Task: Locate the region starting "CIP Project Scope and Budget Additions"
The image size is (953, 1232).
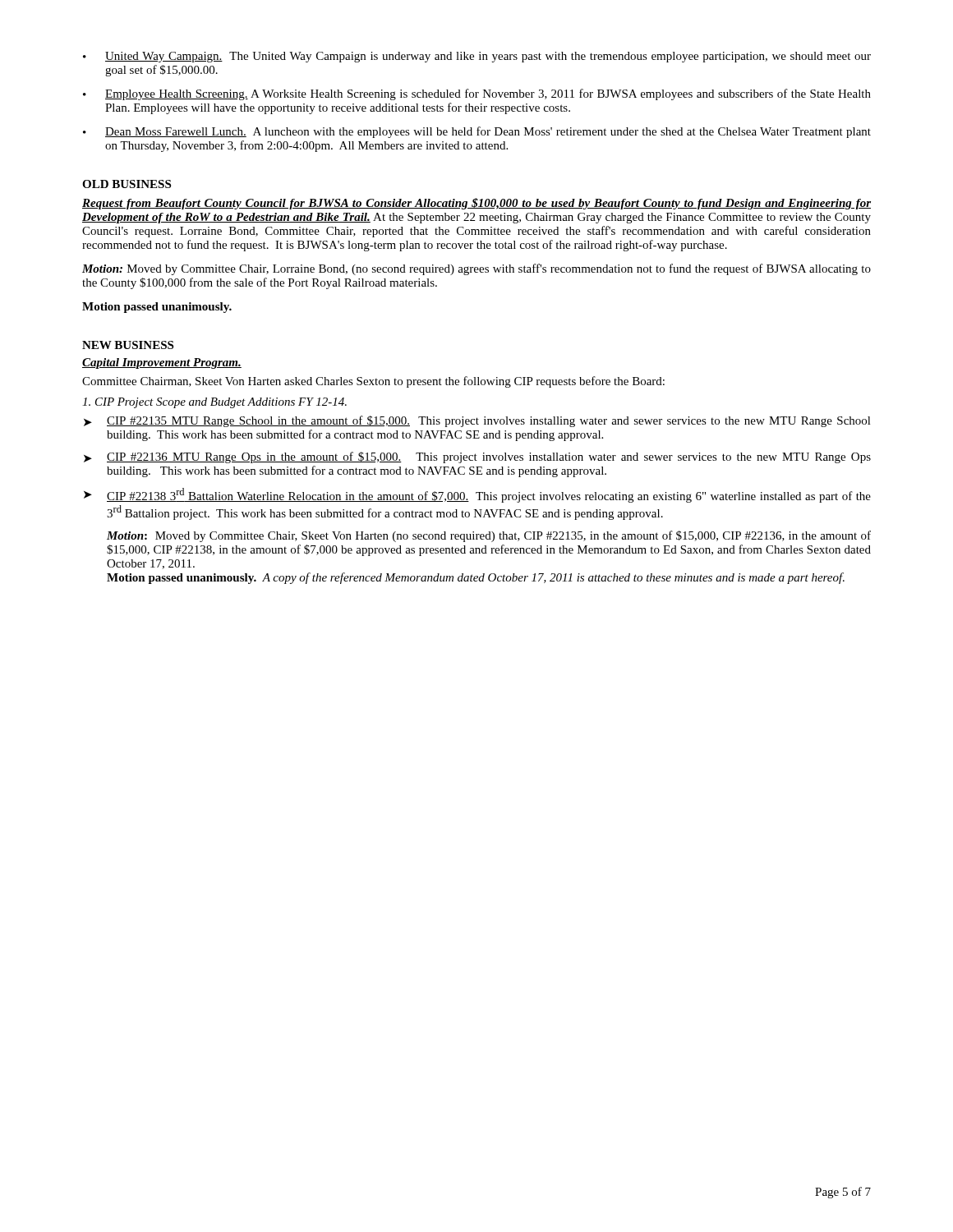Action: click(x=215, y=402)
